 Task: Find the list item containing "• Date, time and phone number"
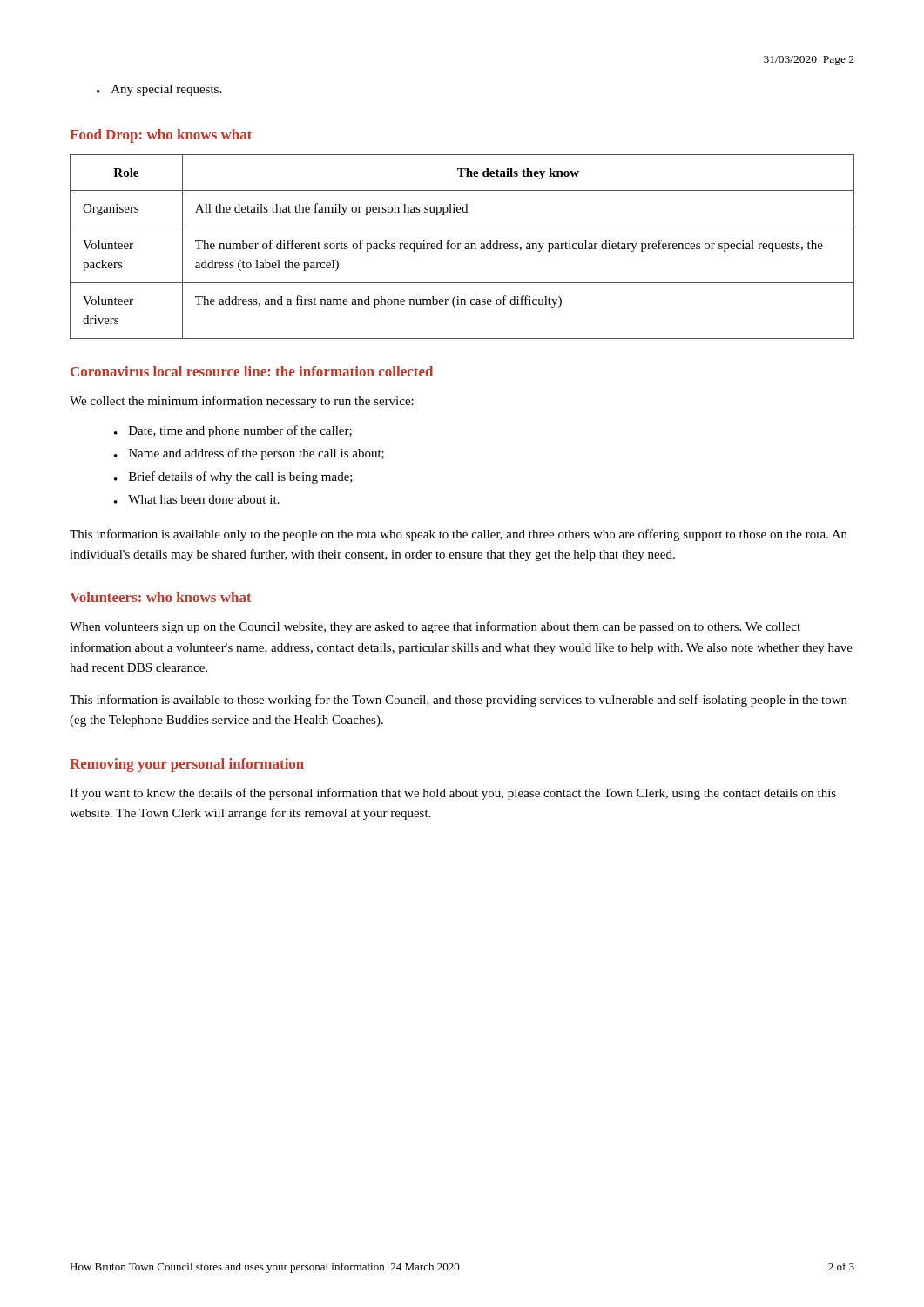[x=233, y=433]
